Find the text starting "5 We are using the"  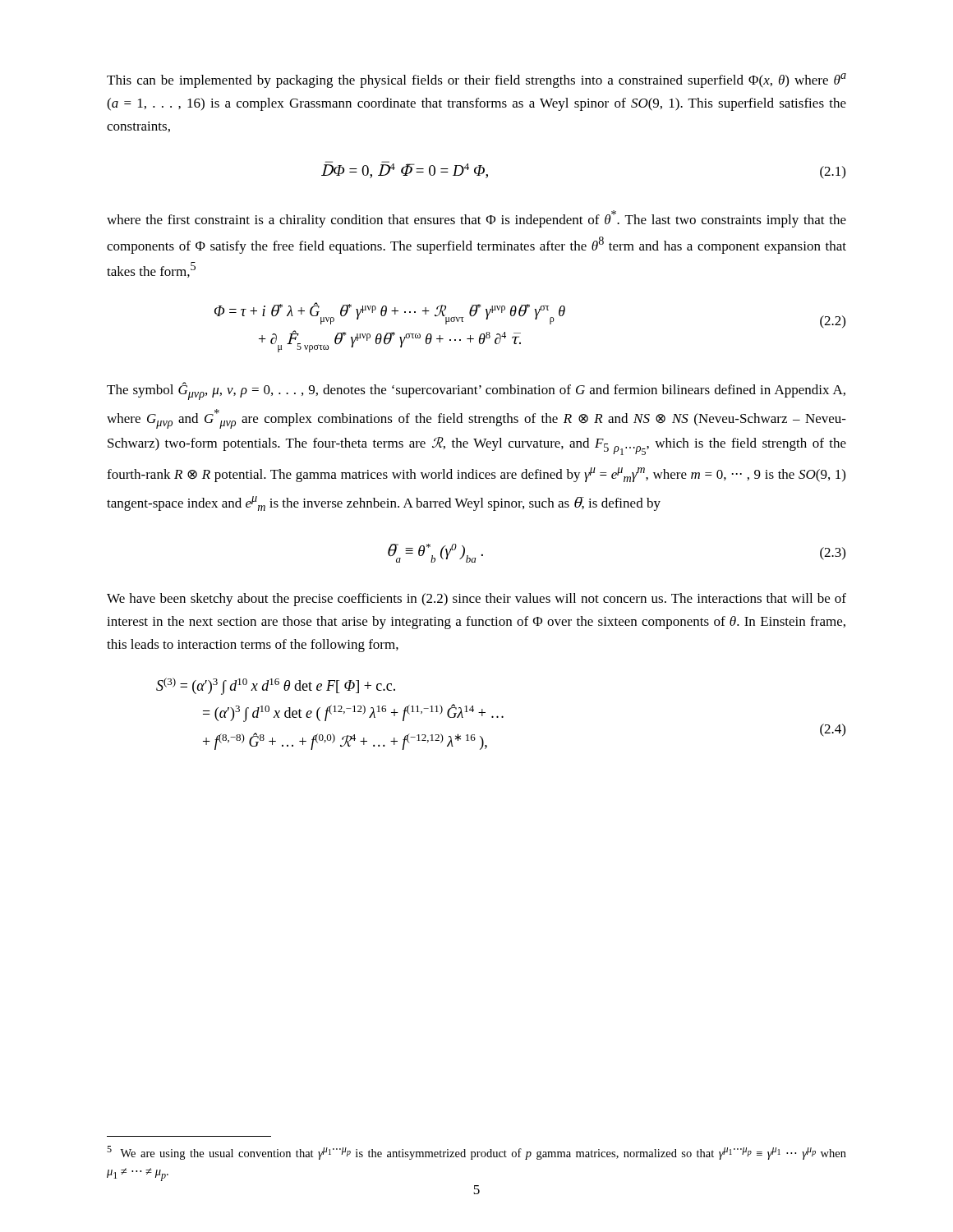(x=476, y=1162)
